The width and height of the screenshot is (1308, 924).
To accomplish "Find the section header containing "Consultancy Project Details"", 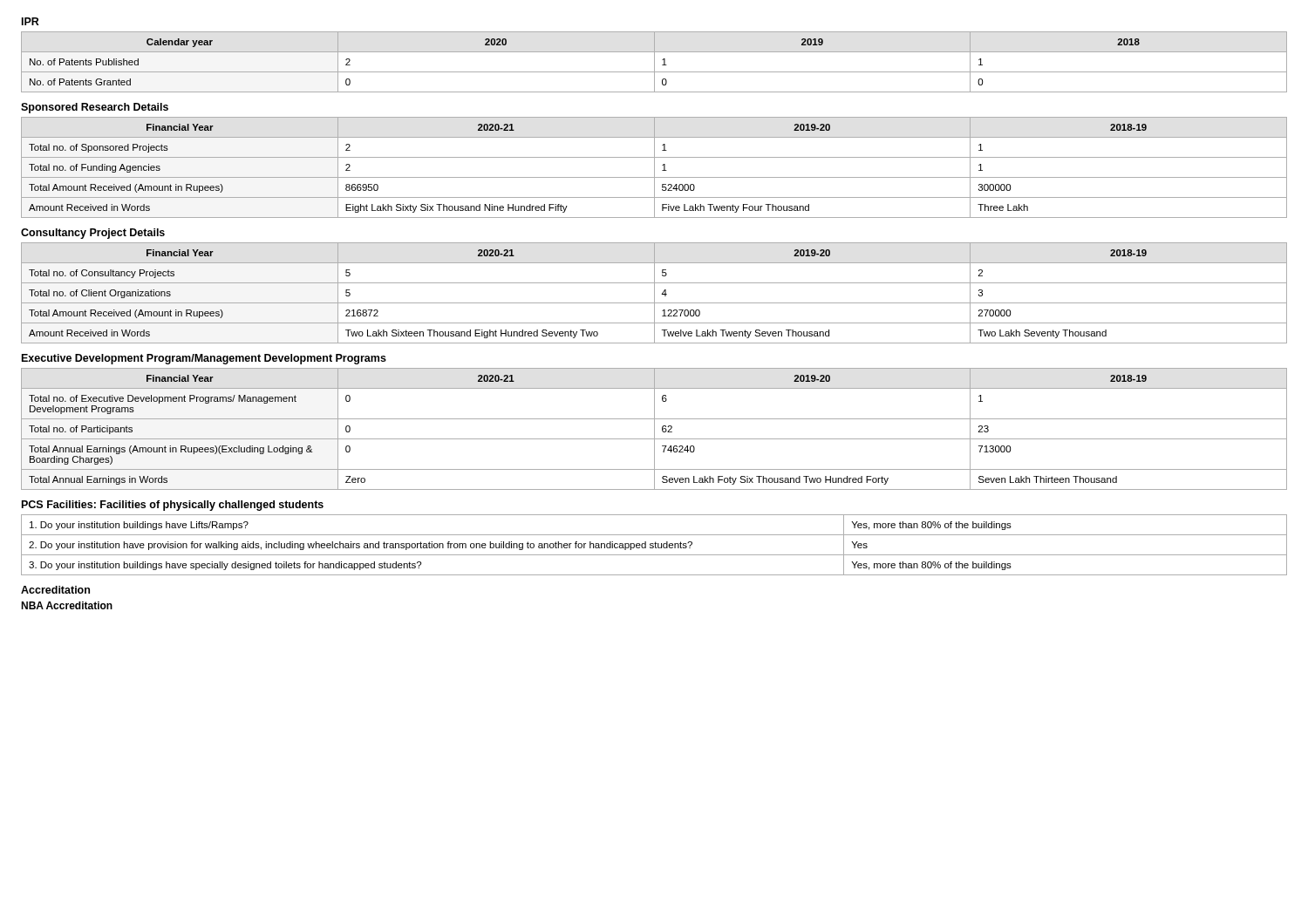I will 93,233.
